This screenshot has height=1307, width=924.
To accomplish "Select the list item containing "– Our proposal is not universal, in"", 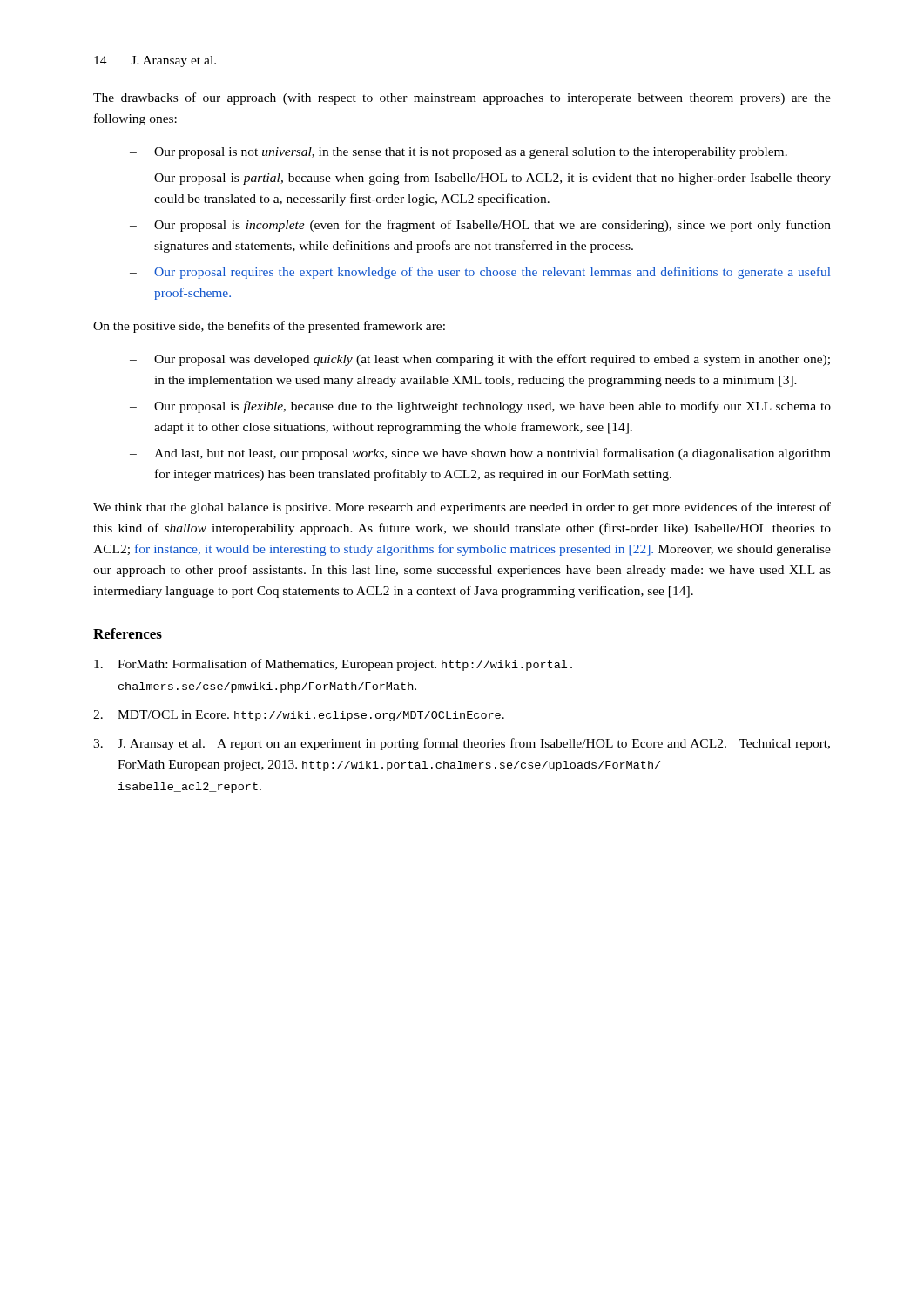I will click(480, 152).
